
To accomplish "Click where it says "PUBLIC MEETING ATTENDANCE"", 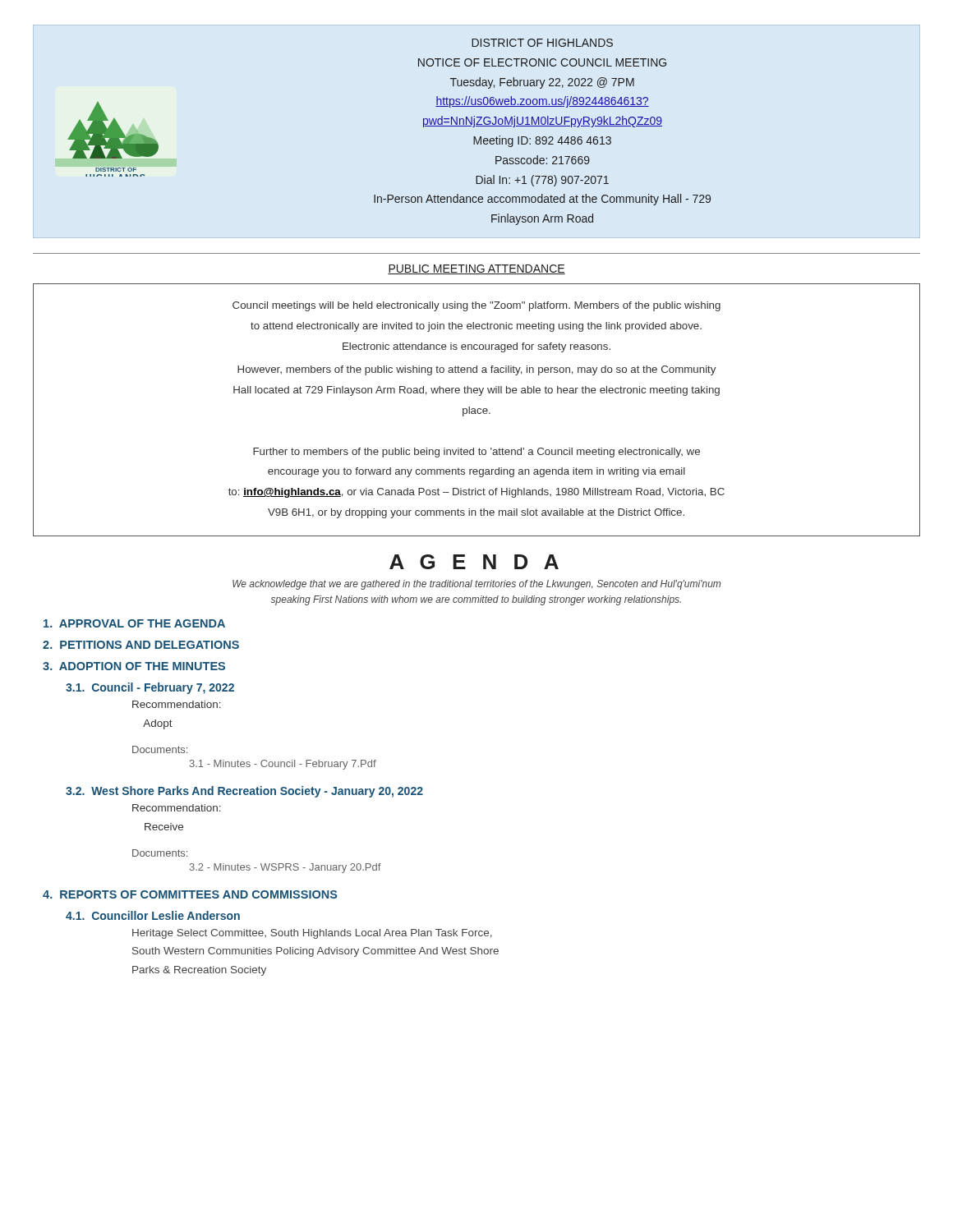I will click(476, 269).
